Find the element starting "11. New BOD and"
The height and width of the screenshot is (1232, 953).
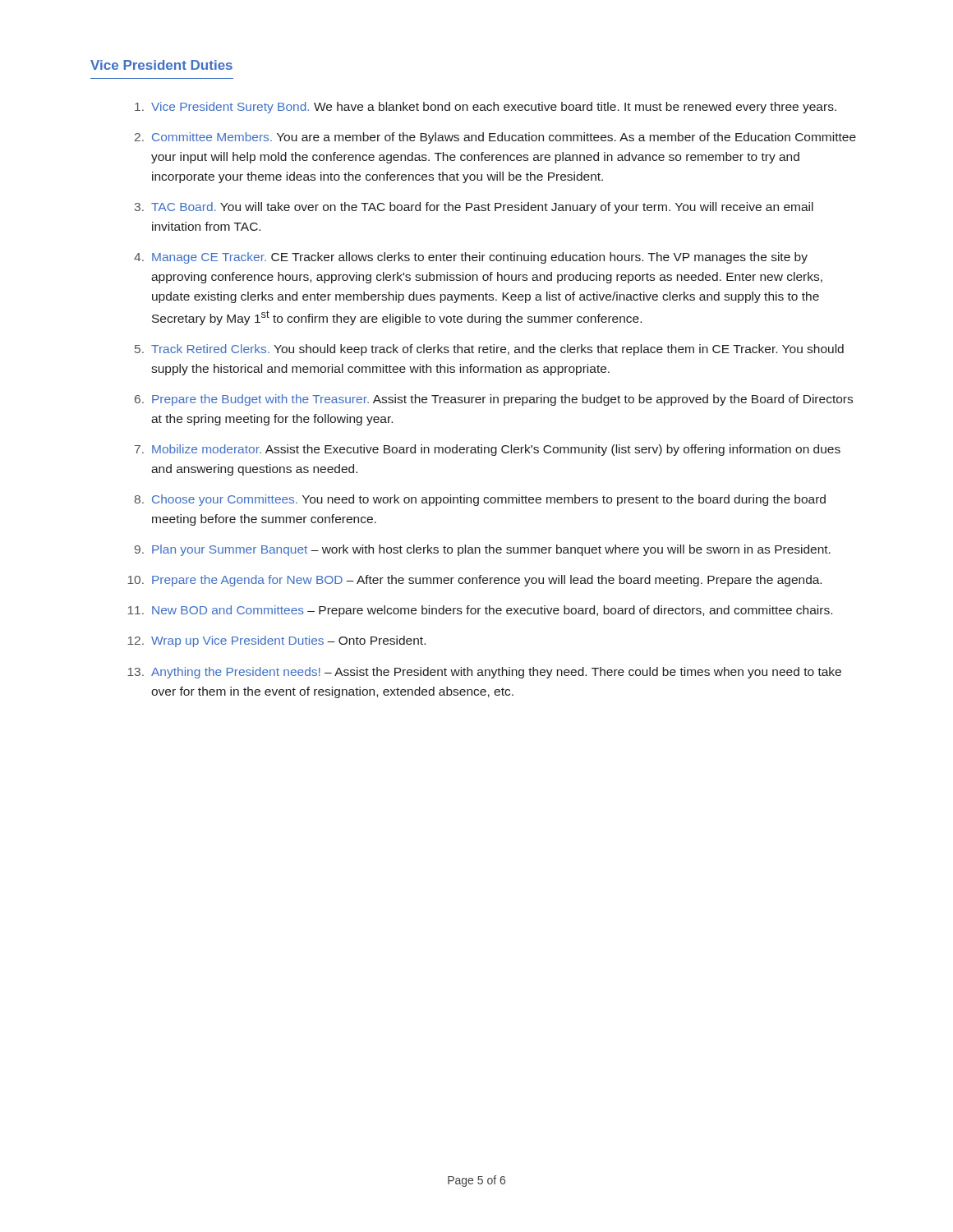pyautogui.click(x=474, y=611)
